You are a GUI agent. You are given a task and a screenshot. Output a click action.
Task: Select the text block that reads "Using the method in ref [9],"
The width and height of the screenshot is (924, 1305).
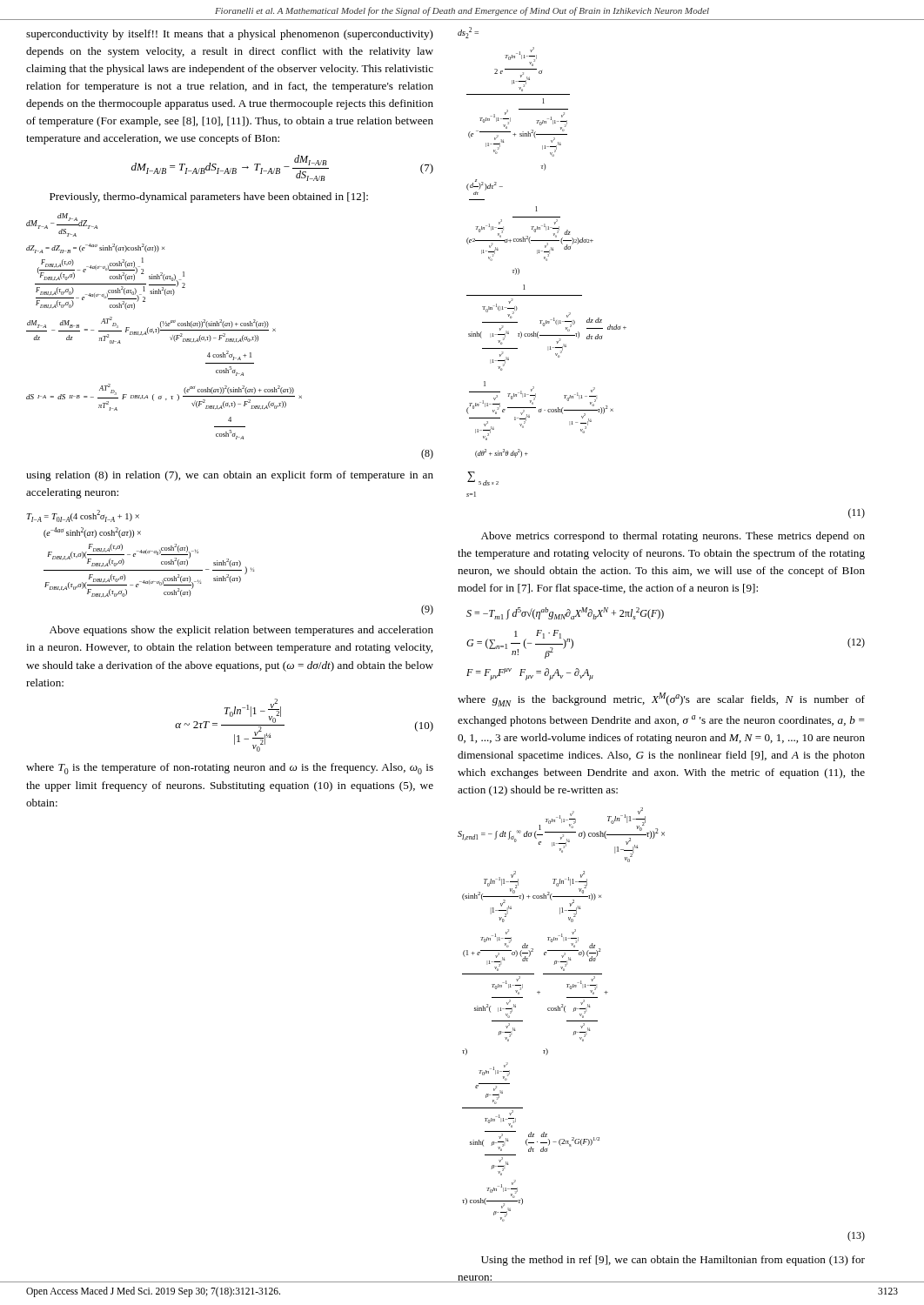click(x=661, y=1268)
